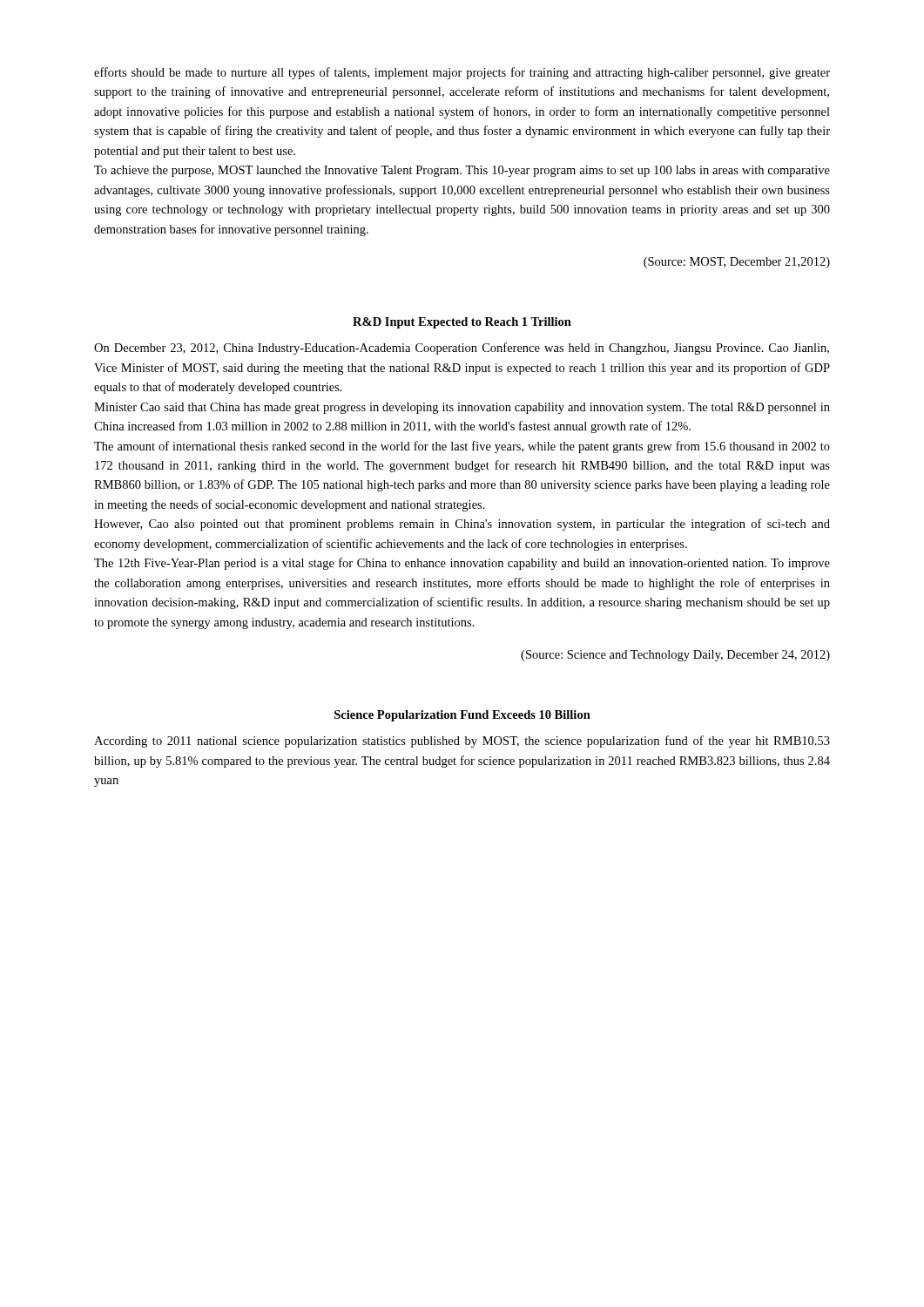
Task: Navigate to the text starting "Minister Cao said that China has made great"
Action: click(462, 417)
